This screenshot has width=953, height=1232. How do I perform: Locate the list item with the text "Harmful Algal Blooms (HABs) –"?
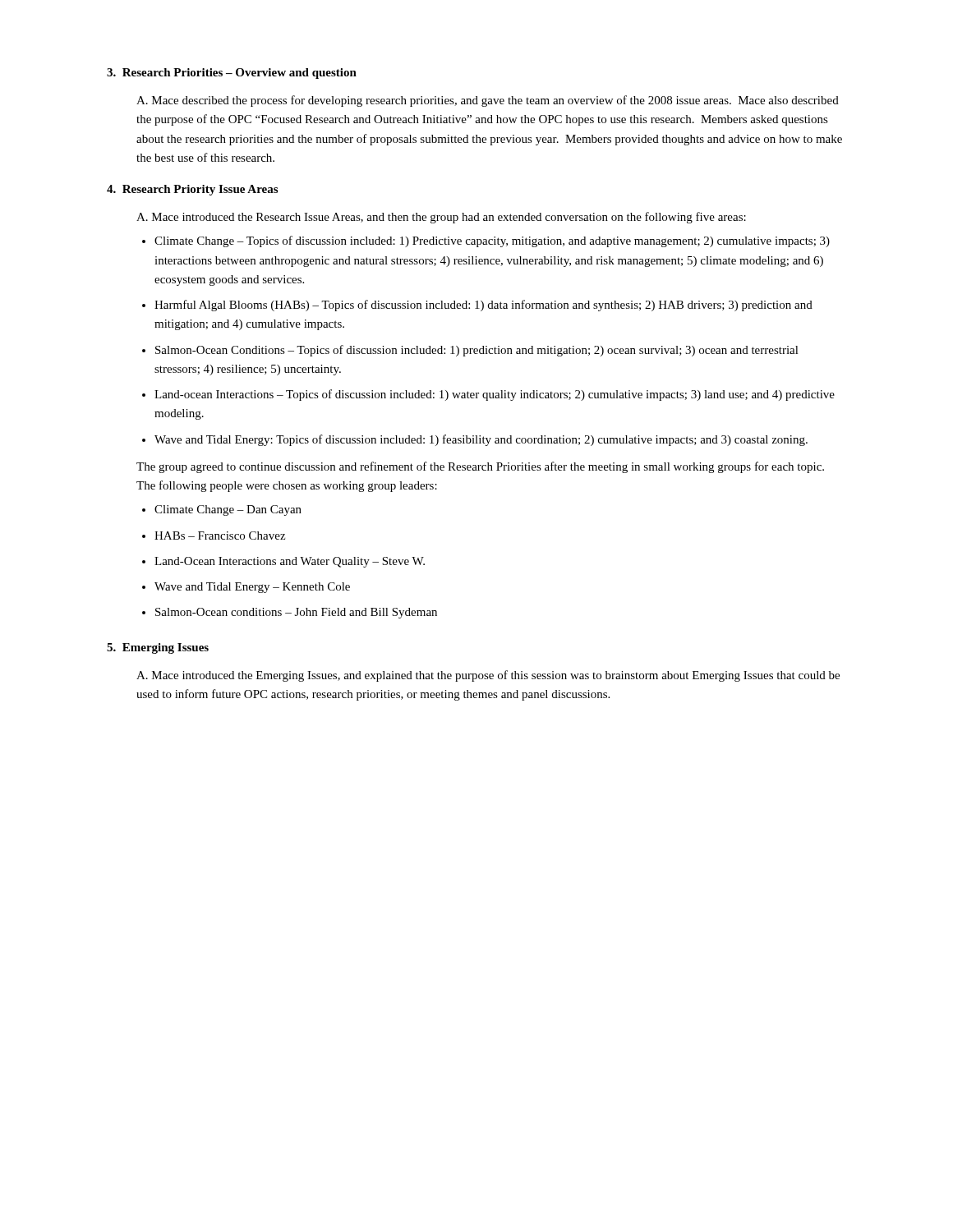(x=483, y=314)
